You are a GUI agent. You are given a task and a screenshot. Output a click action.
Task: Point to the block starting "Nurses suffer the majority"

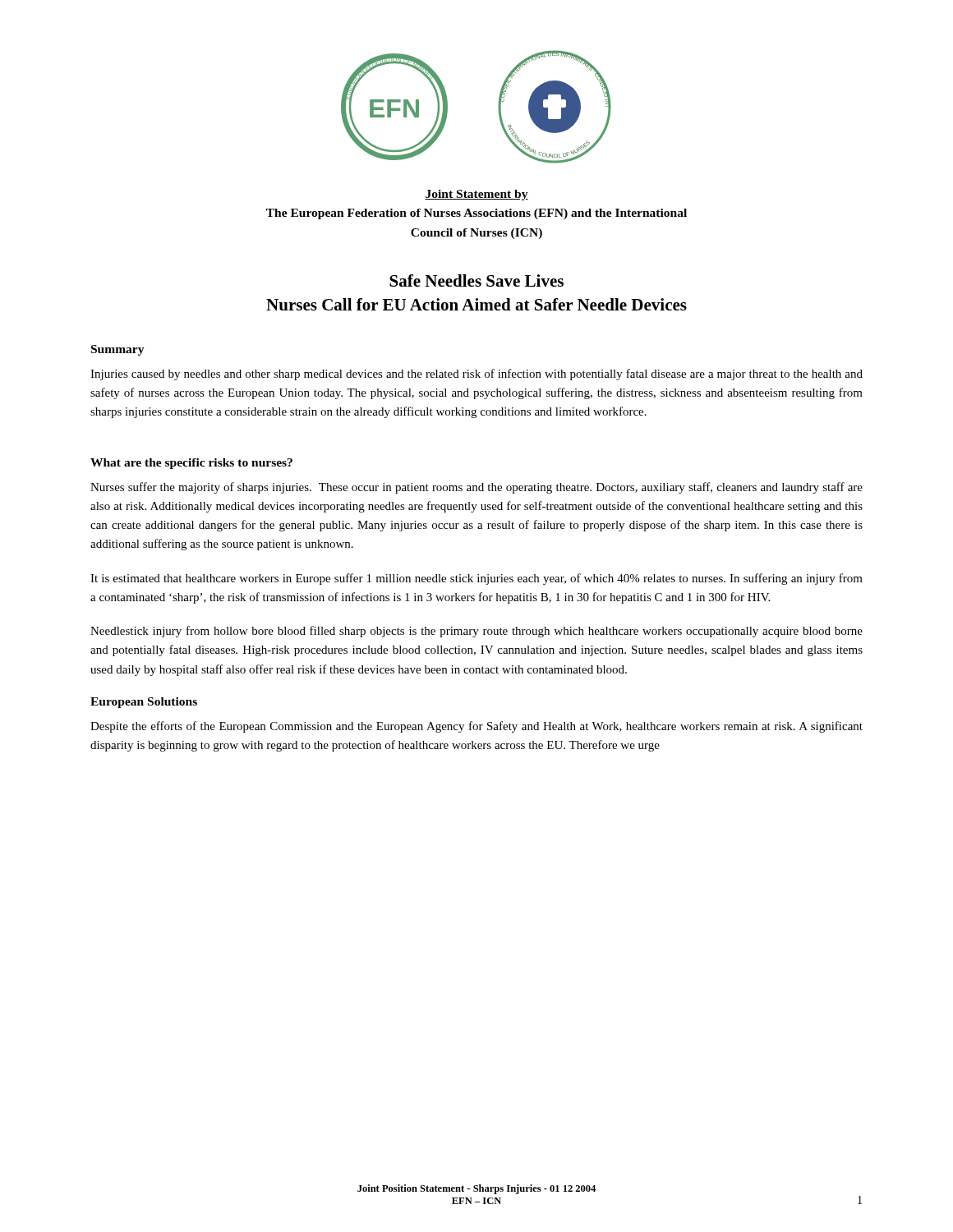click(x=476, y=515)
